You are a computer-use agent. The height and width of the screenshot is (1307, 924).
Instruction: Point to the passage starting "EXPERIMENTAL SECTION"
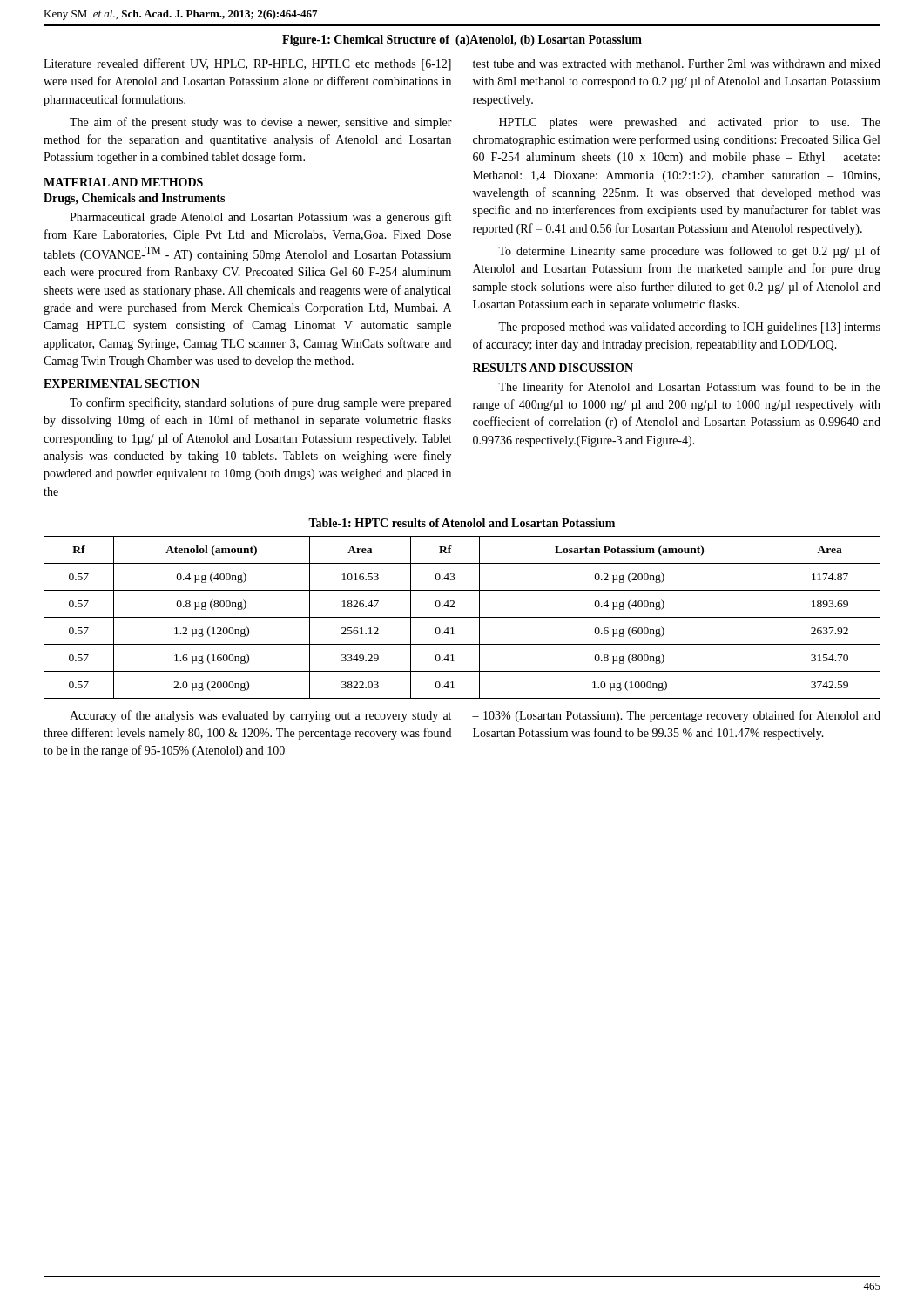122,384
